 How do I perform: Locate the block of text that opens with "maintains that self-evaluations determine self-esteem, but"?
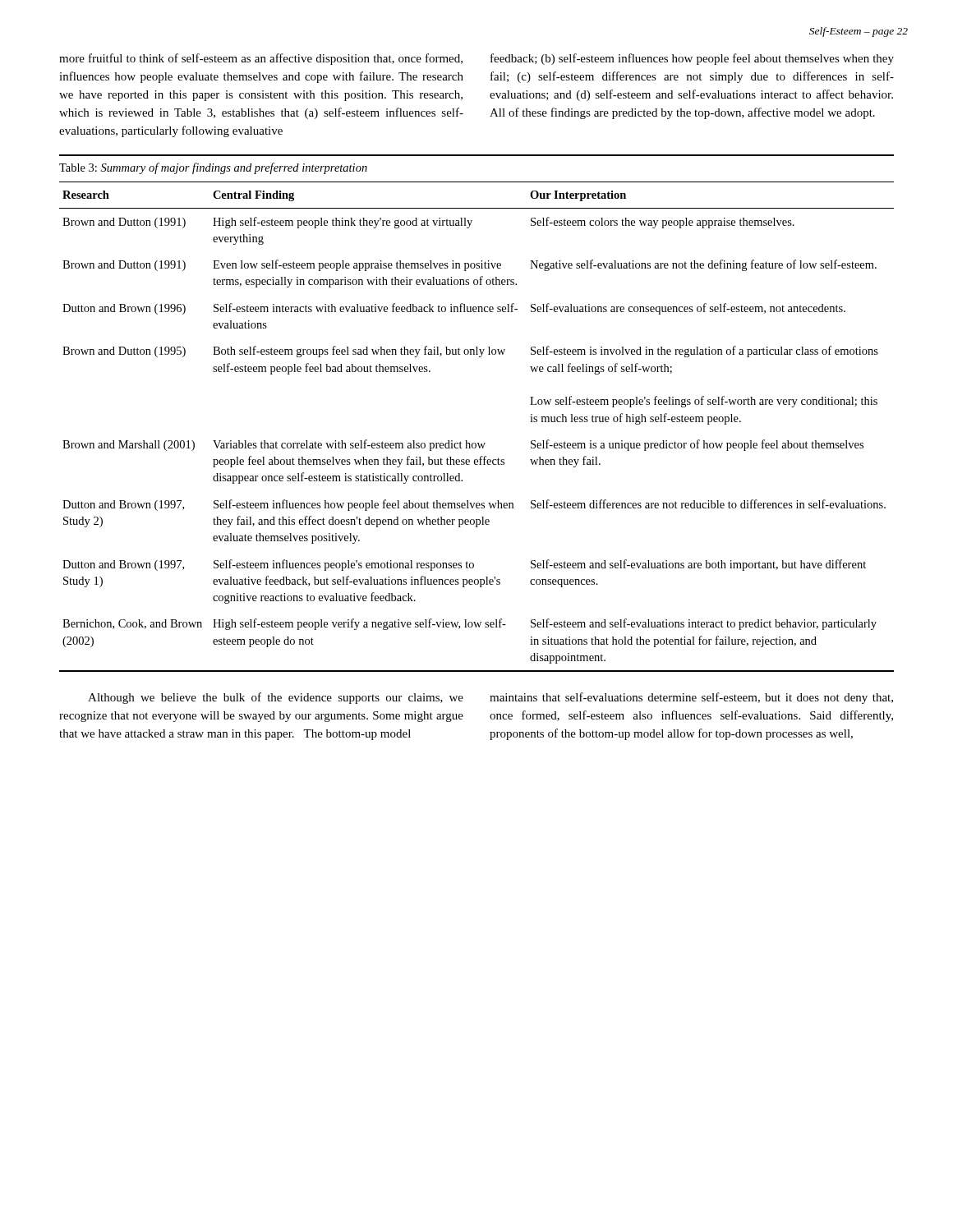[692, 716]
